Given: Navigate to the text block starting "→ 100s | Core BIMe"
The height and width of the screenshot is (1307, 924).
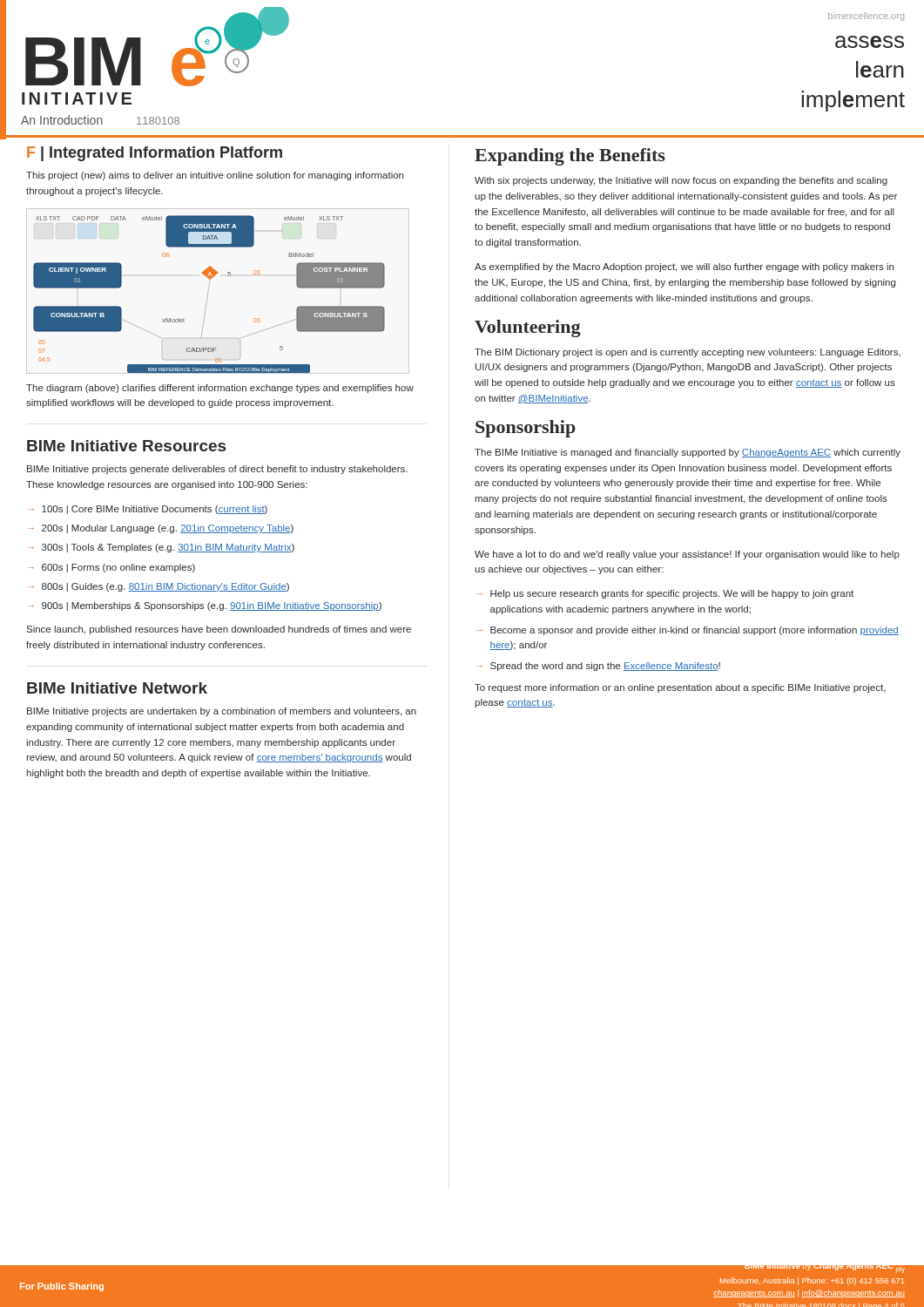Looking at the screenshot, I should coord(147,509).
